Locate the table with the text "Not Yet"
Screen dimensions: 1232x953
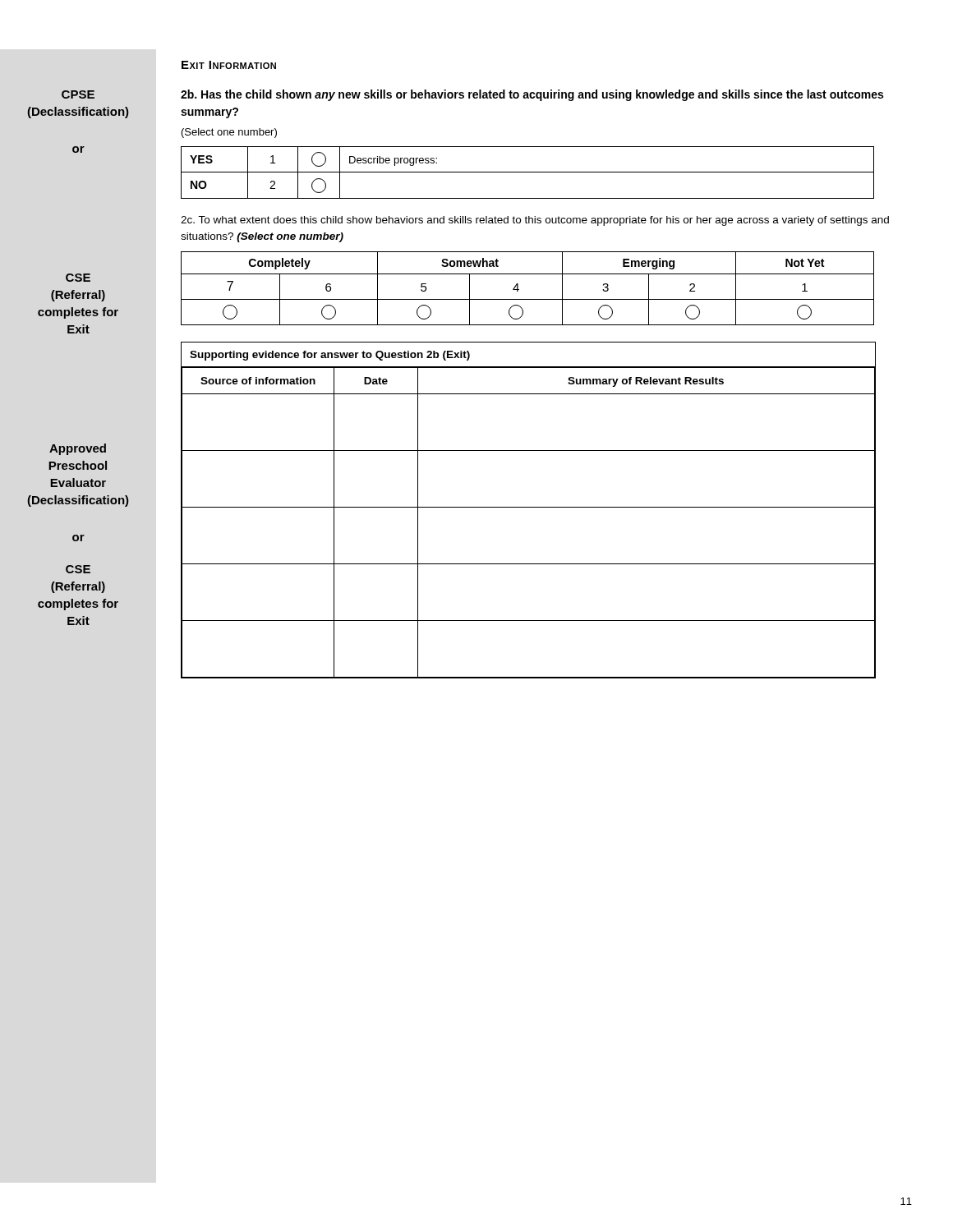pyautogui.click(x=538, y=289)
